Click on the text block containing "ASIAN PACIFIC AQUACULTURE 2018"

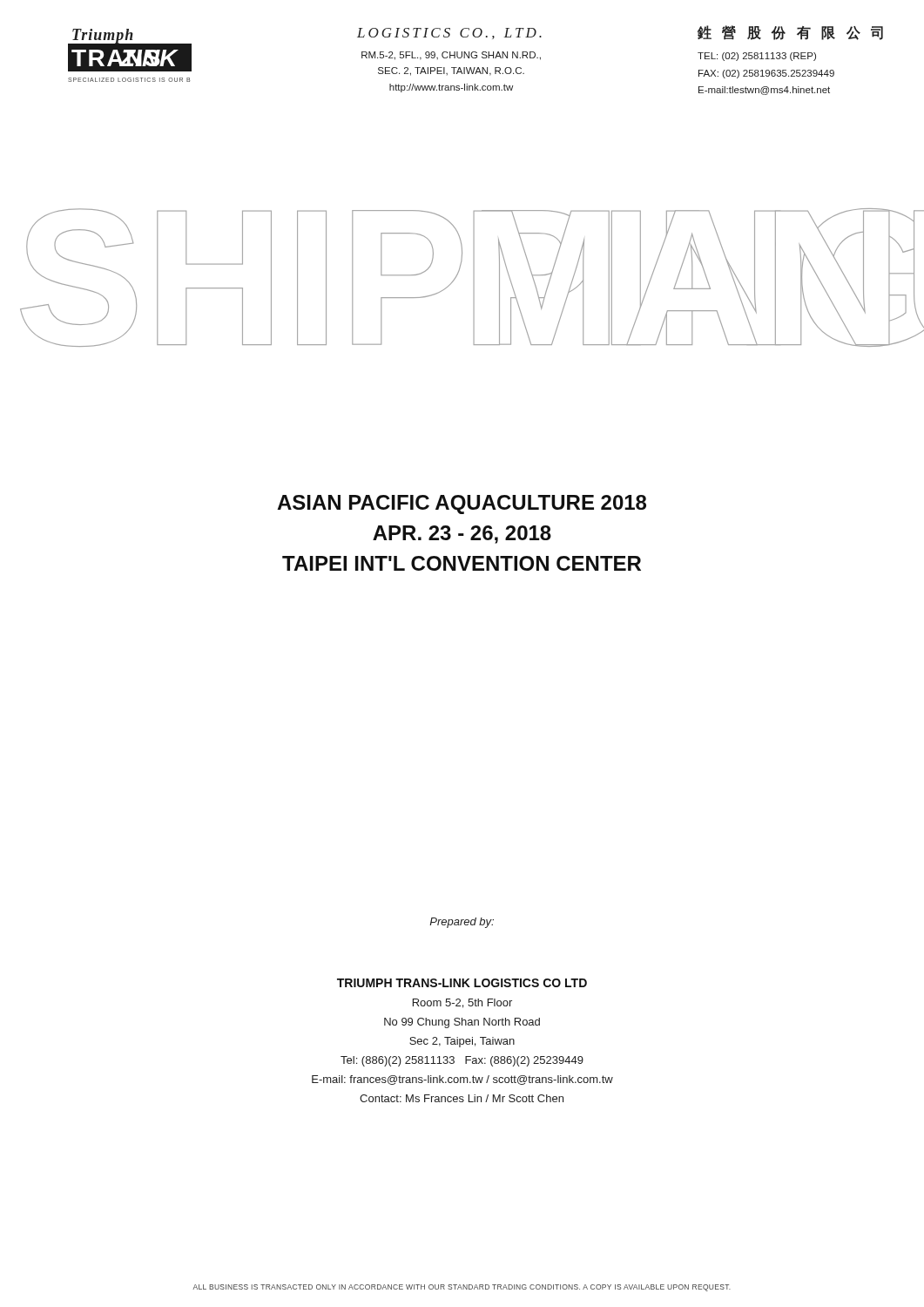coord(462,533)
